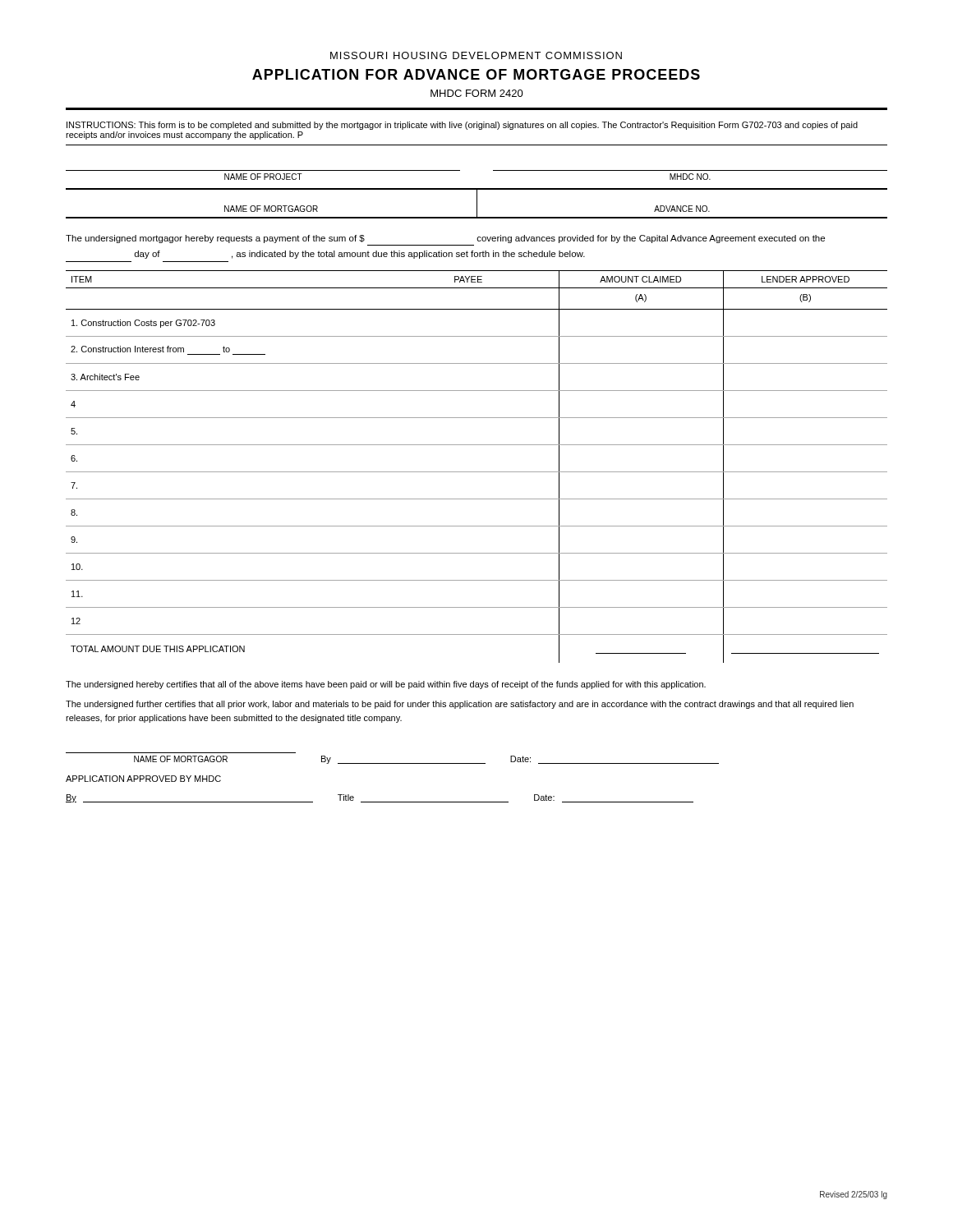Viewport: 953px width, 1232px height.
Task: Locate the text that says "By Title Date:"
Action: pyautogui.click(x=379, y=796)
